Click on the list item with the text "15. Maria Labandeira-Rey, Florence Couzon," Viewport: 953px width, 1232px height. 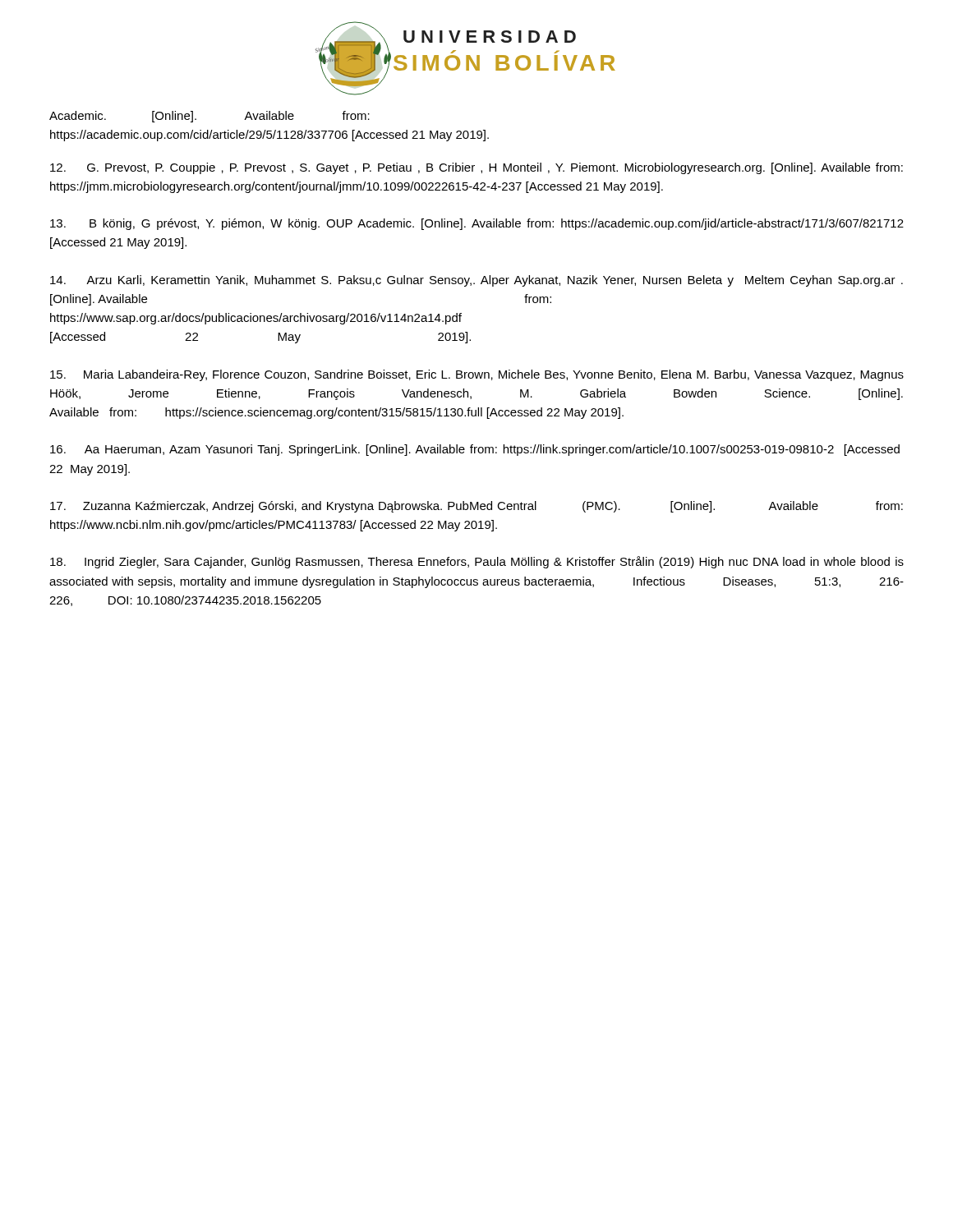[x=476, y=393]
